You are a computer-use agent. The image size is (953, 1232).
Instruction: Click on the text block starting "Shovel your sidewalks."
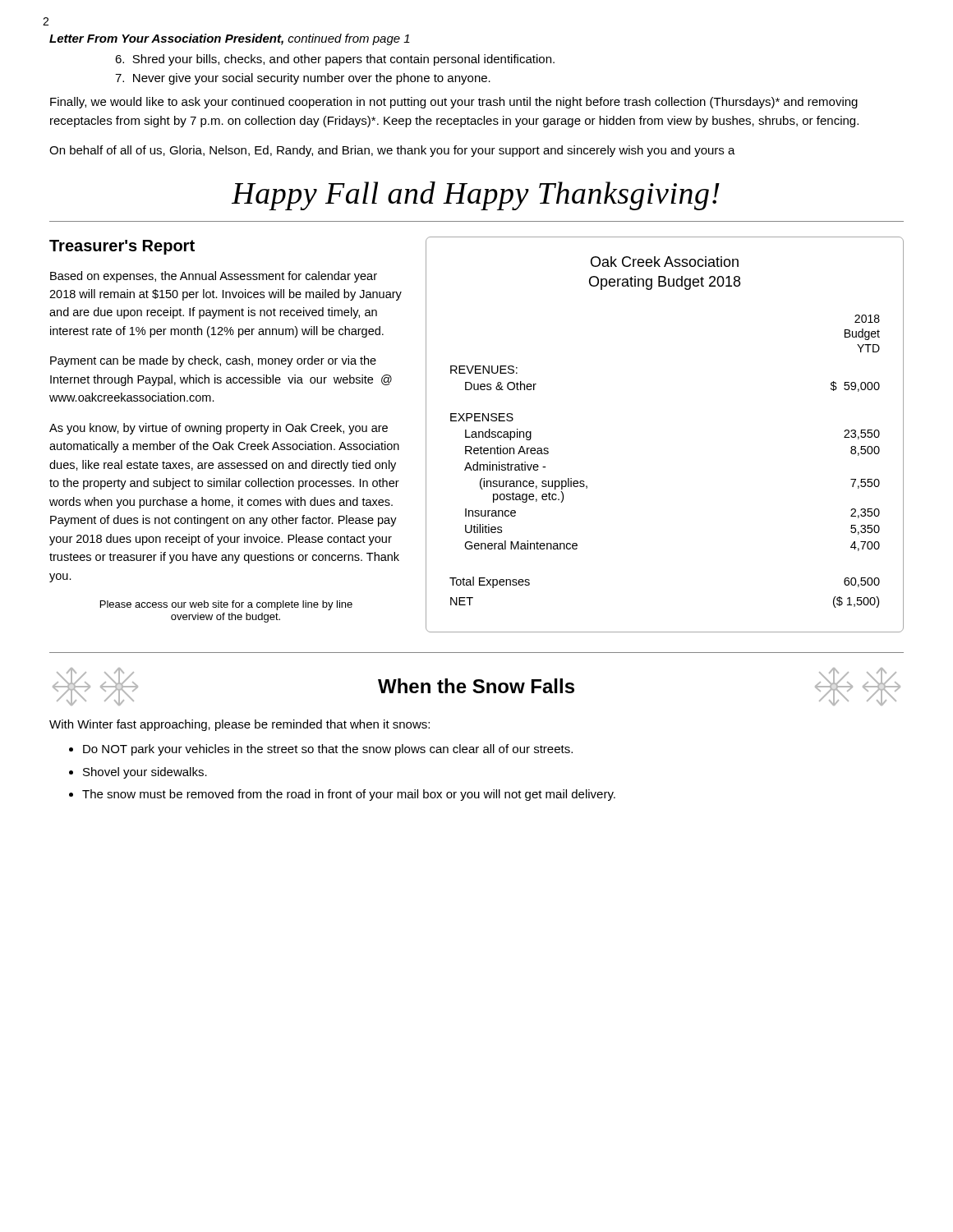(x=145, y=771)
